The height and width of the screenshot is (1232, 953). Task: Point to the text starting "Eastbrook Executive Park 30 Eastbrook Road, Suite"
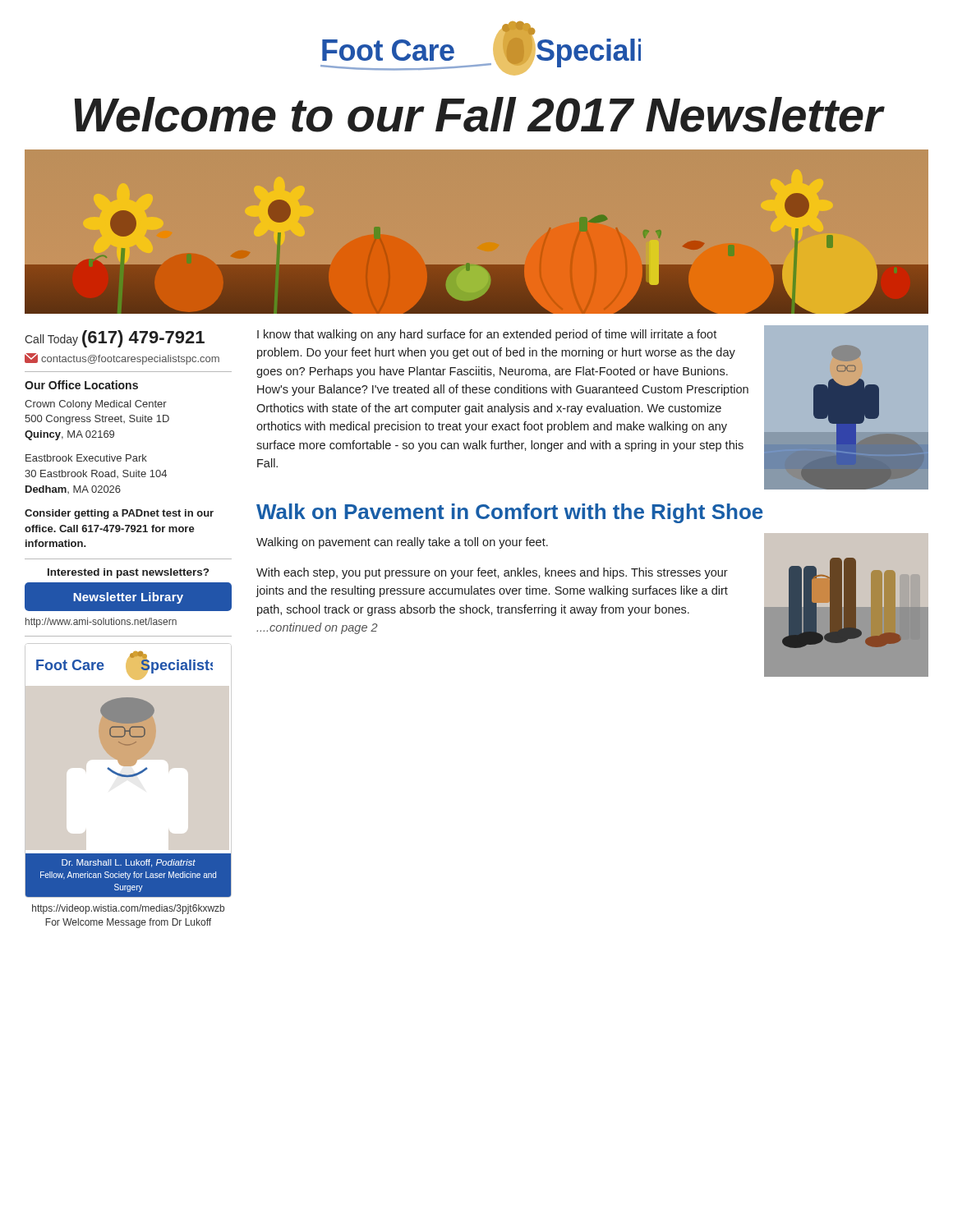pyautogui.click(x=96, y=474)
